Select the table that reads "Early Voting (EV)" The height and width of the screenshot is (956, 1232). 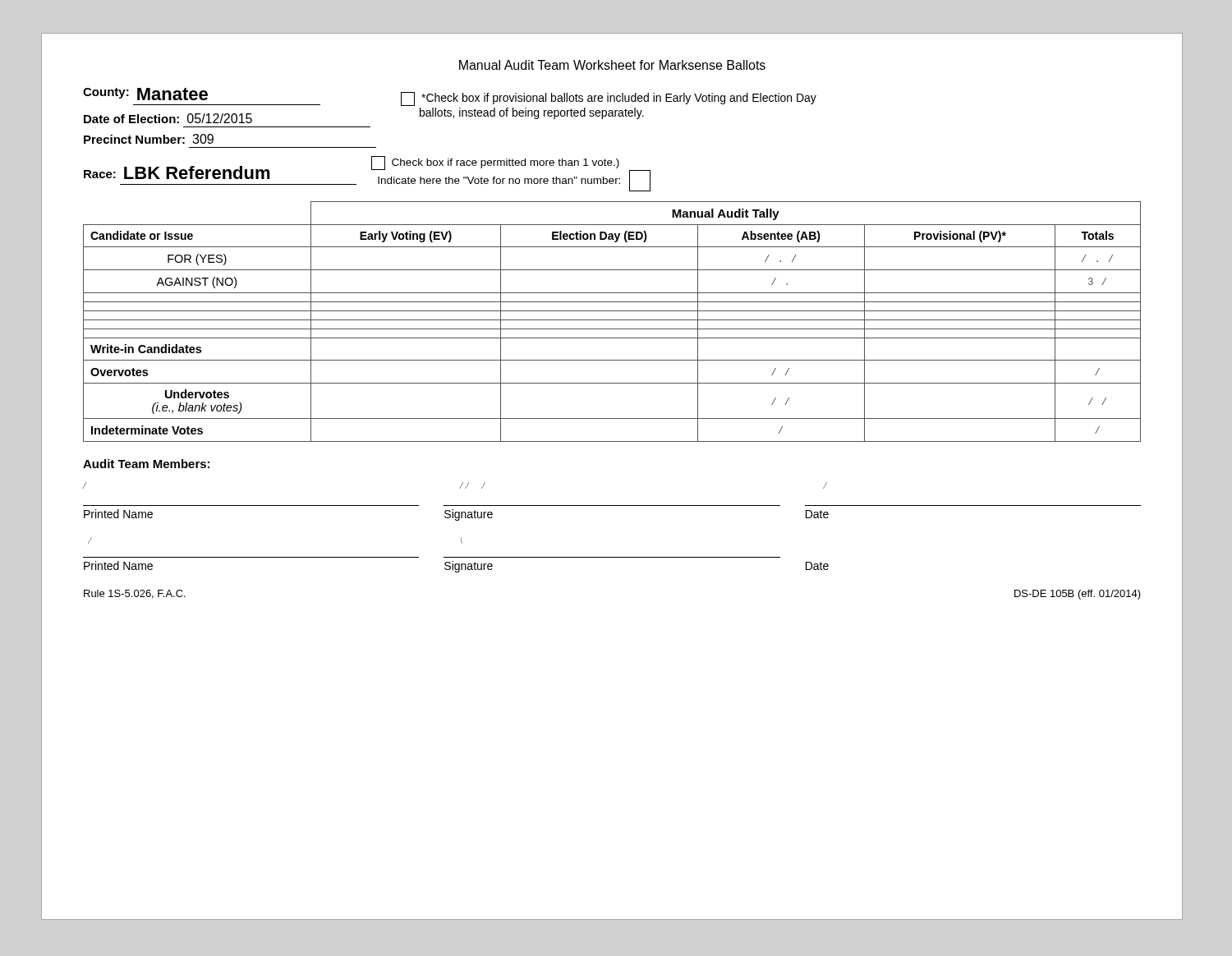pos(612,322)
